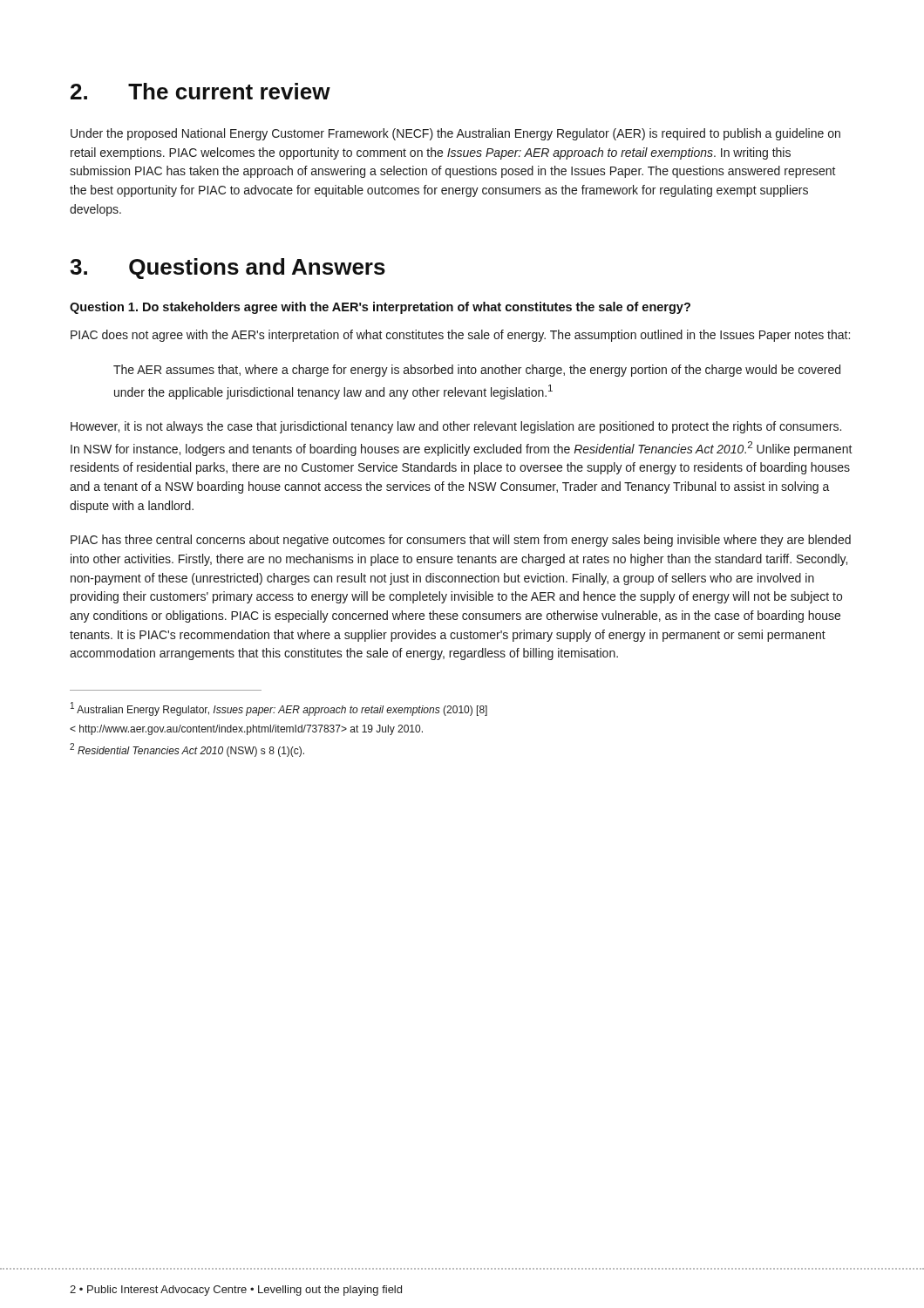The width and height of the screenshot is (924, 1308).
Task: Point to the element starting "1 Australian Energy Regulator,"
Action: pyautogui.click(x=279, y=709)
